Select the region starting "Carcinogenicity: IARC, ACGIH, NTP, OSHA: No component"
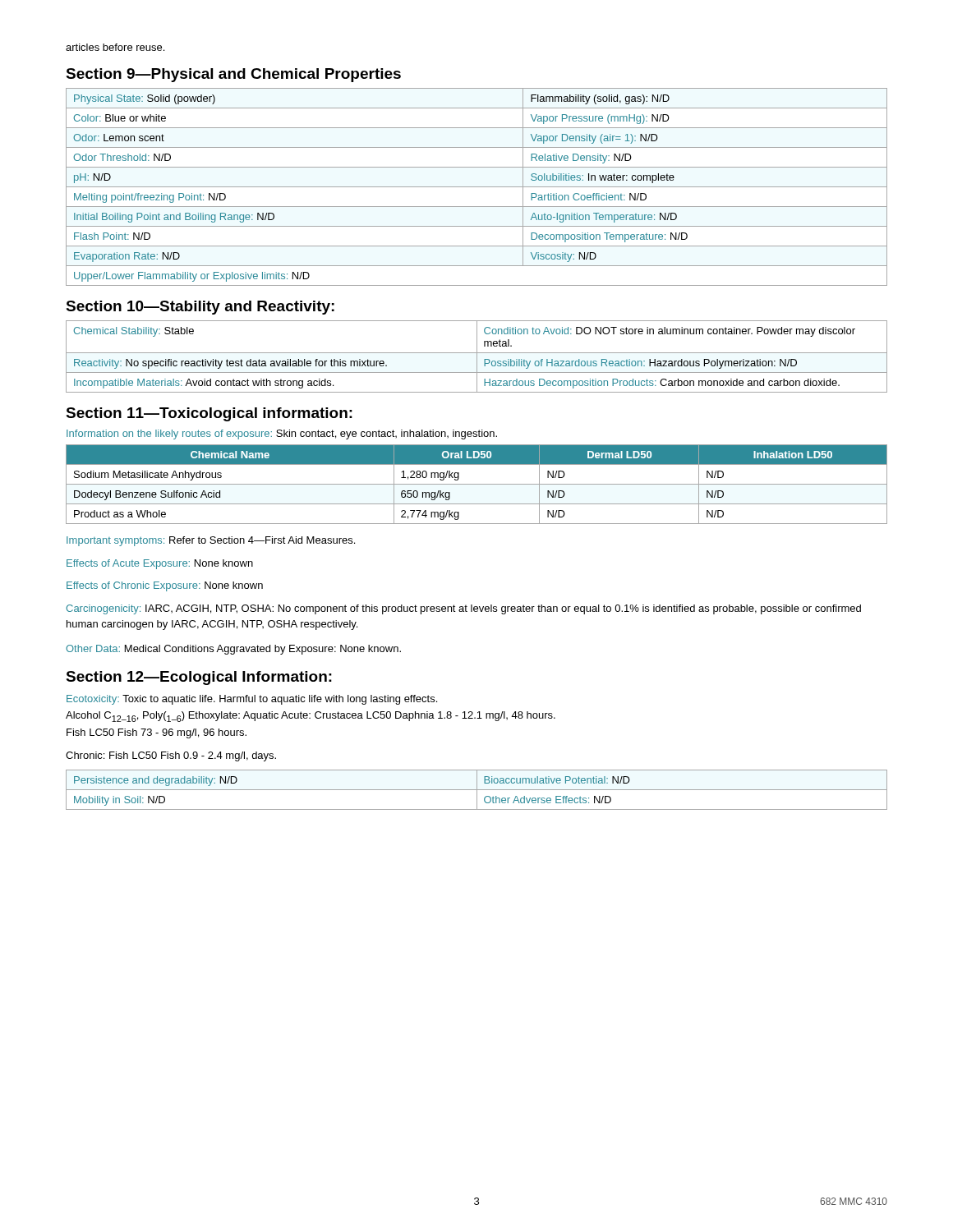Screen dimensions: 1232x953 (x=464, y=616)
